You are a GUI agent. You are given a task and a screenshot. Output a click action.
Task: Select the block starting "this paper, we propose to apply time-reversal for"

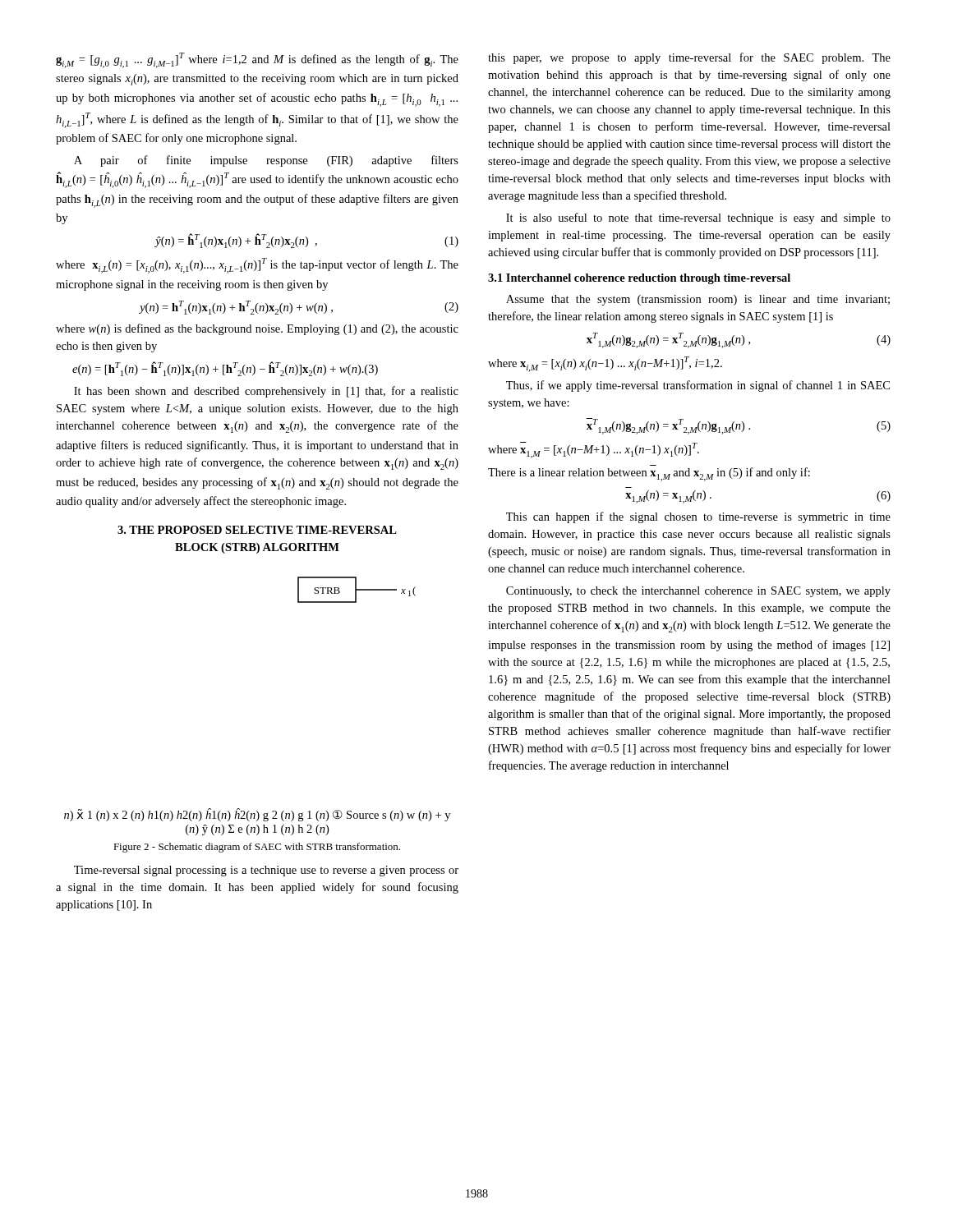click(x=689, y=155)
